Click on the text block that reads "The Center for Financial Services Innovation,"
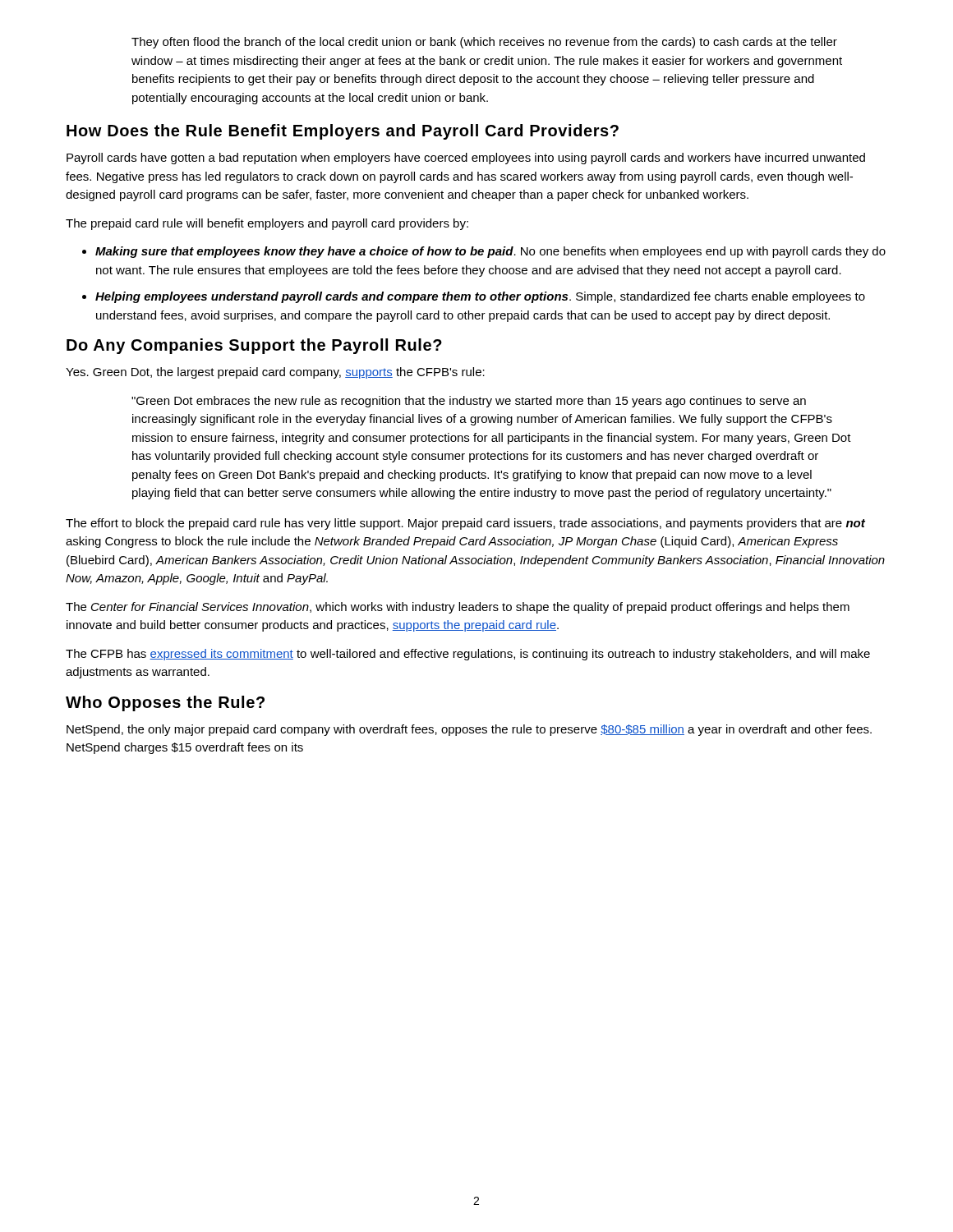953x1232 pixels. click(x=458, y=615)
